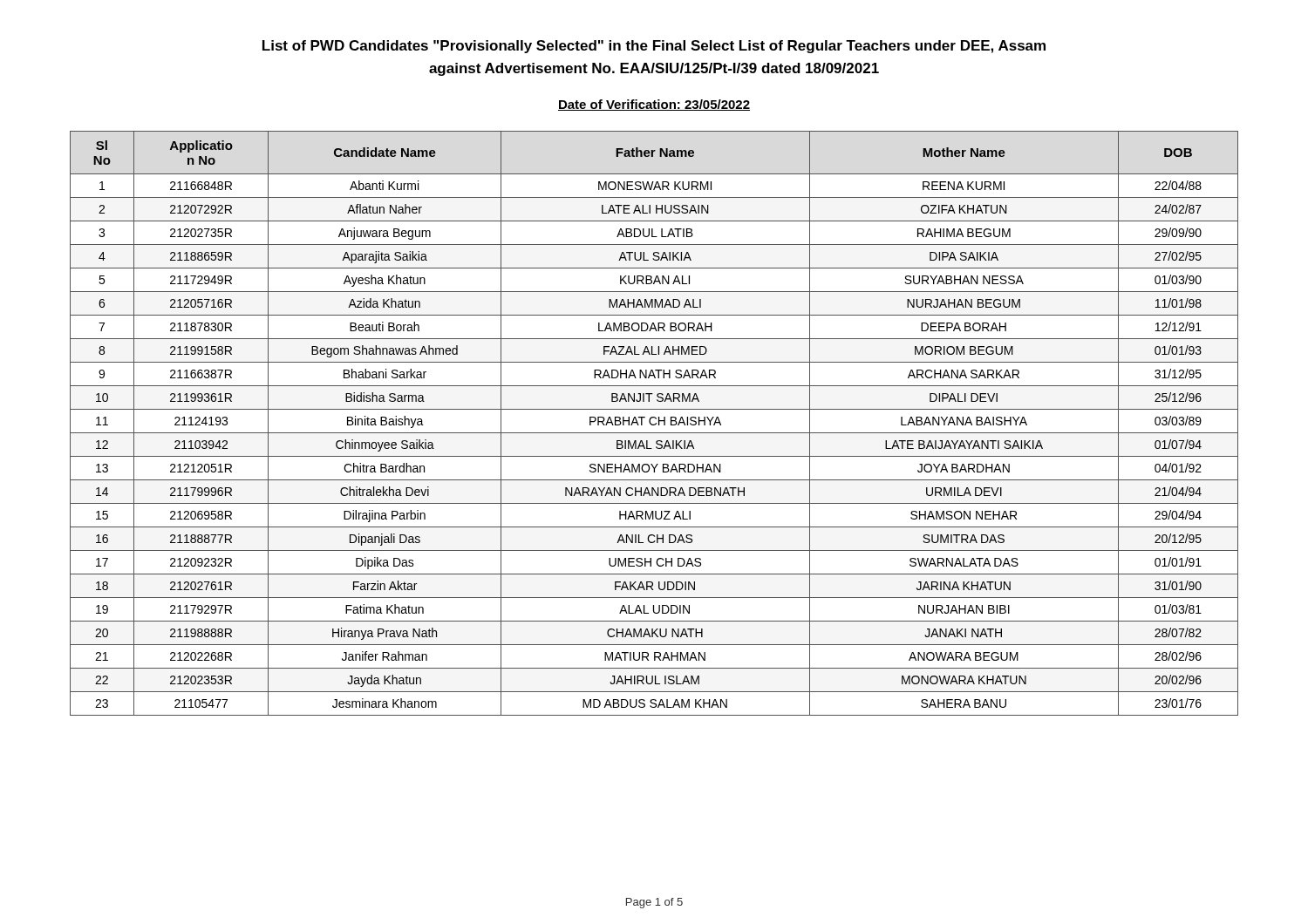Find the text containing "Date of Verification: 23/05/2022"
The height and width of the screenshot is (924, 1308).
[x=654, y=104]
